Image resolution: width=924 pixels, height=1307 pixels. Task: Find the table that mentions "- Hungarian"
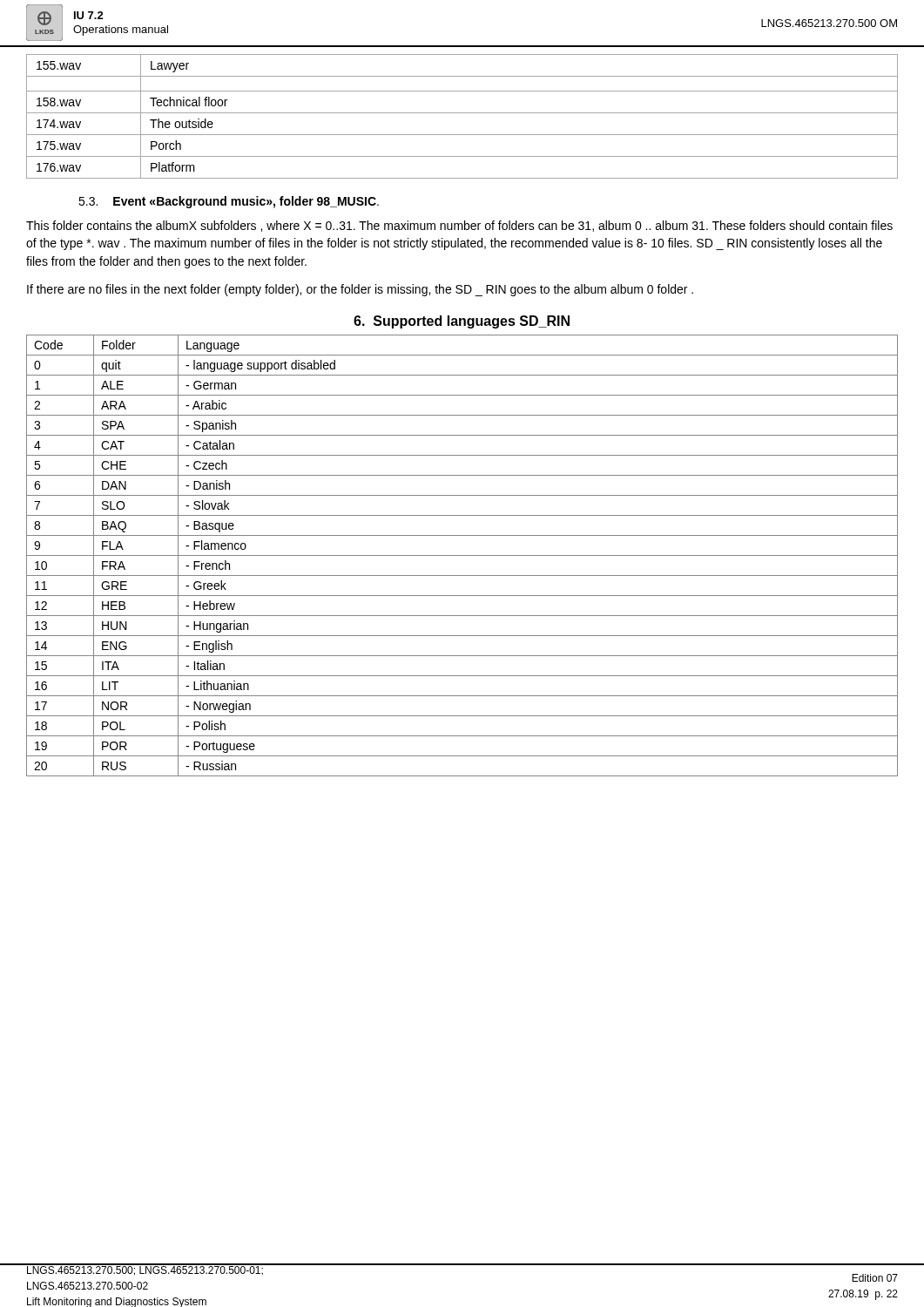(462, 556)
